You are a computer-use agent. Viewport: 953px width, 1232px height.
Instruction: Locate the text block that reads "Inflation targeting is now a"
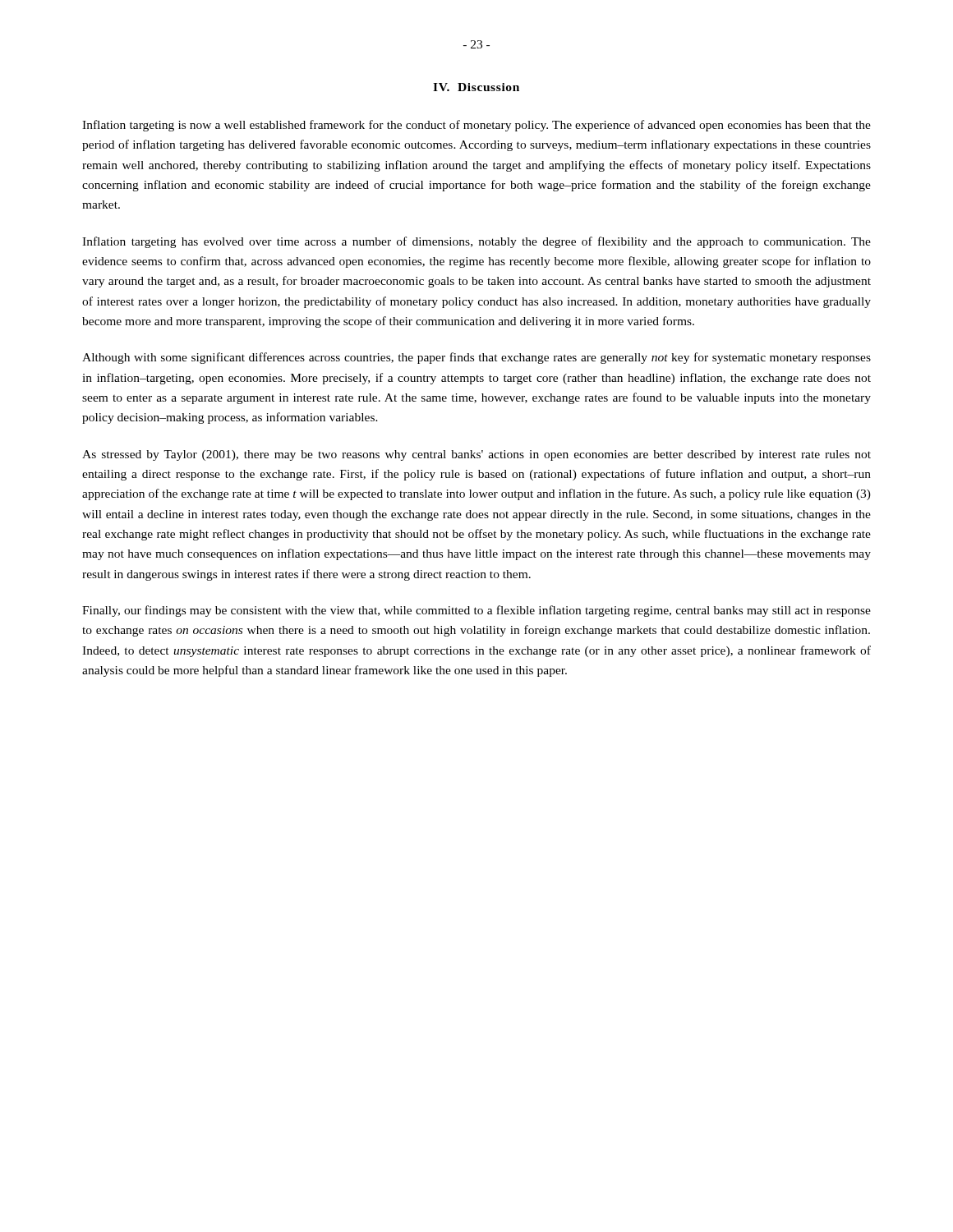pos(476,164)
